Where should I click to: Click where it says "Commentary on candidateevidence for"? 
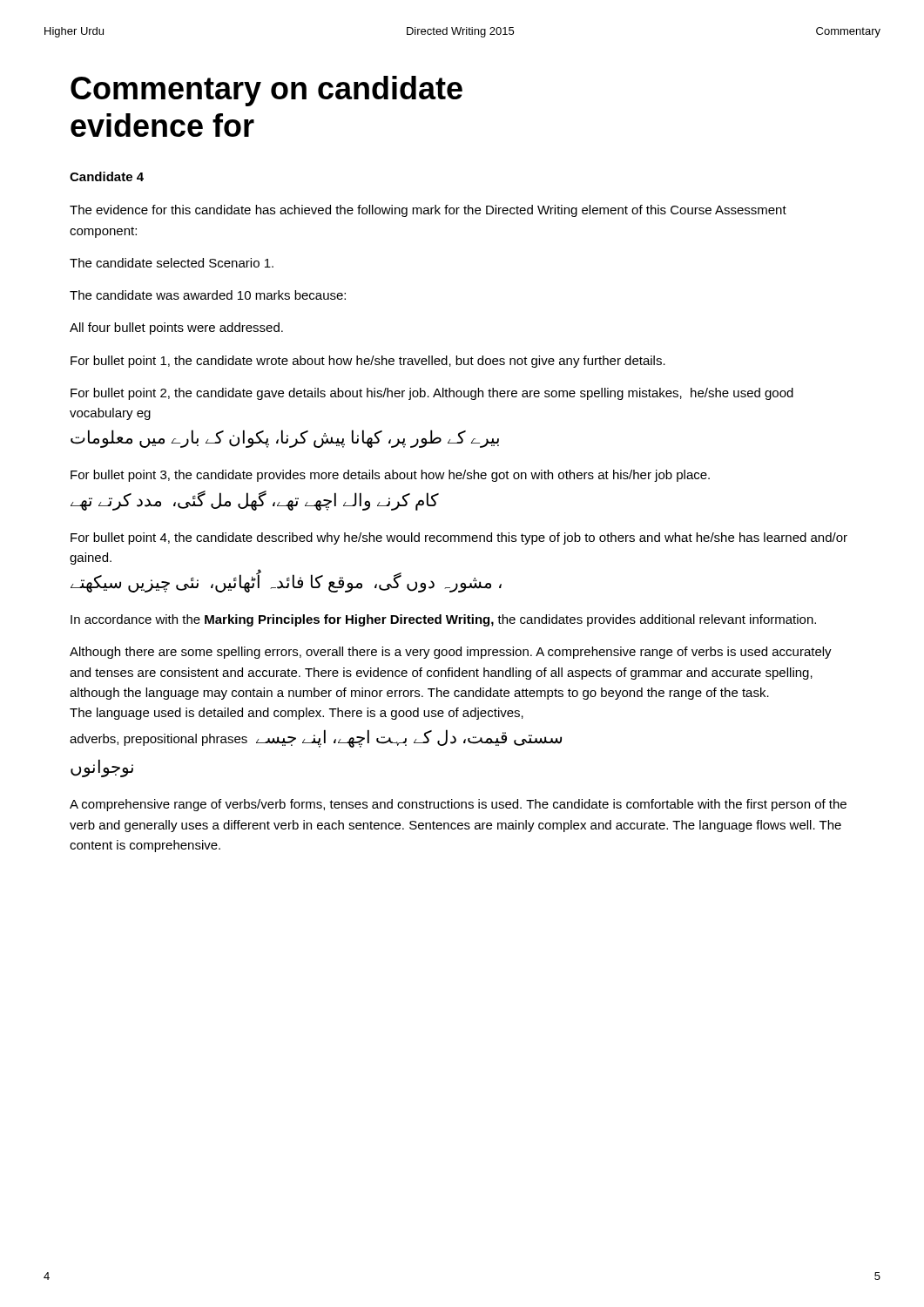pyautogui.click(x=267, y=107)
